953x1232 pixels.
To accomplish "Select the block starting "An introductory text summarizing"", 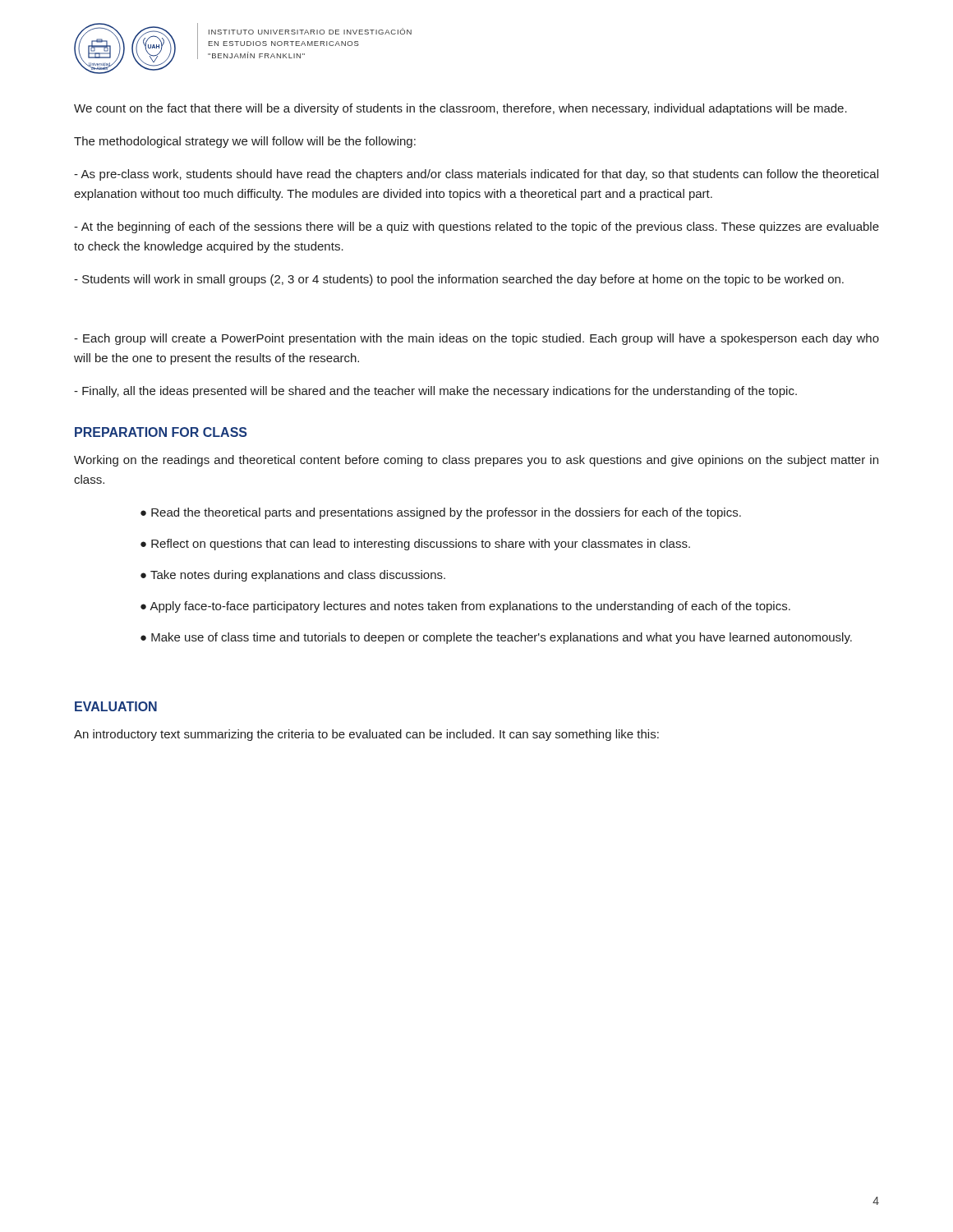I will 367,734.
